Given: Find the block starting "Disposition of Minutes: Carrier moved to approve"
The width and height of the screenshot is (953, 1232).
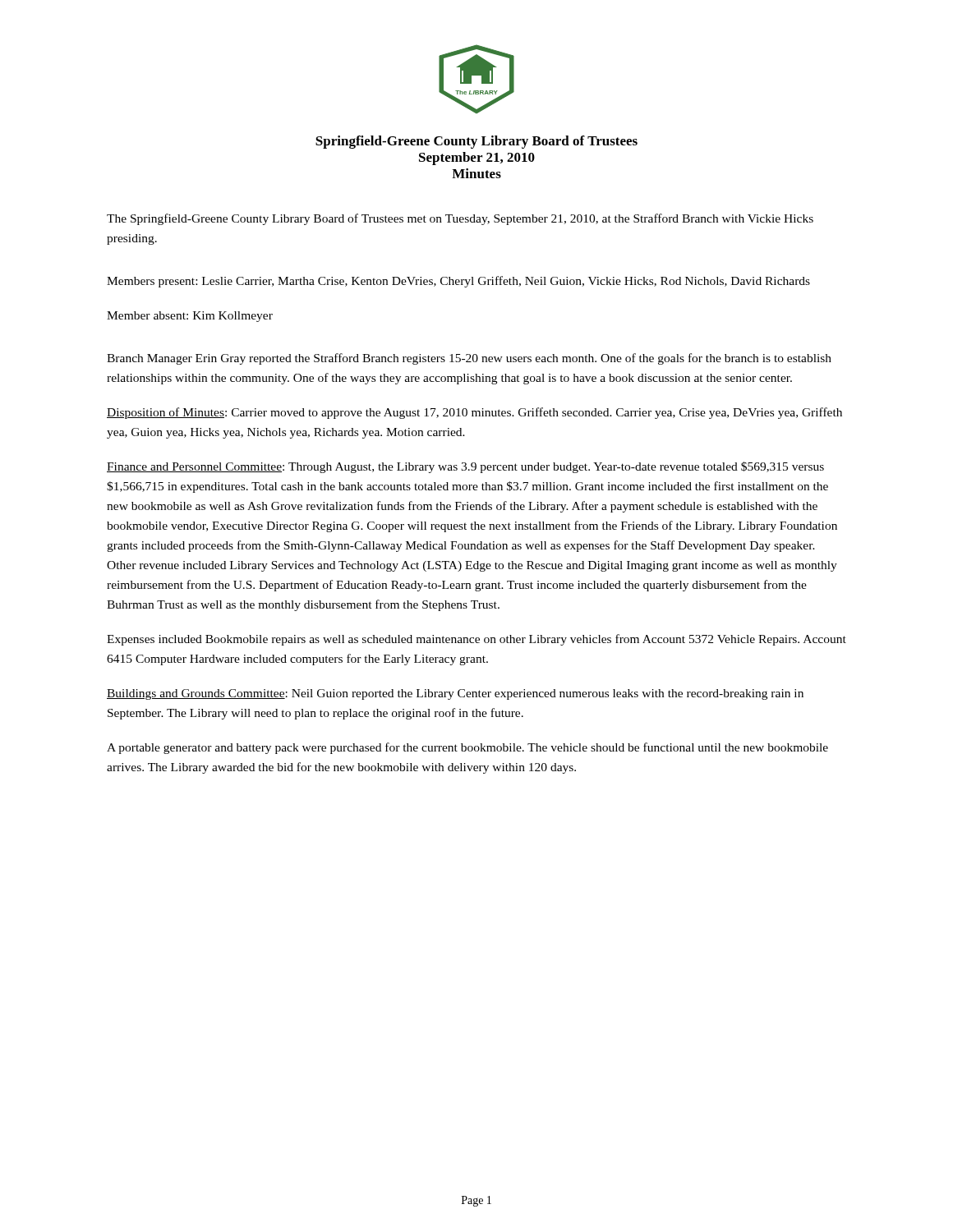Looking at the screenshot, I should (475, 422).
